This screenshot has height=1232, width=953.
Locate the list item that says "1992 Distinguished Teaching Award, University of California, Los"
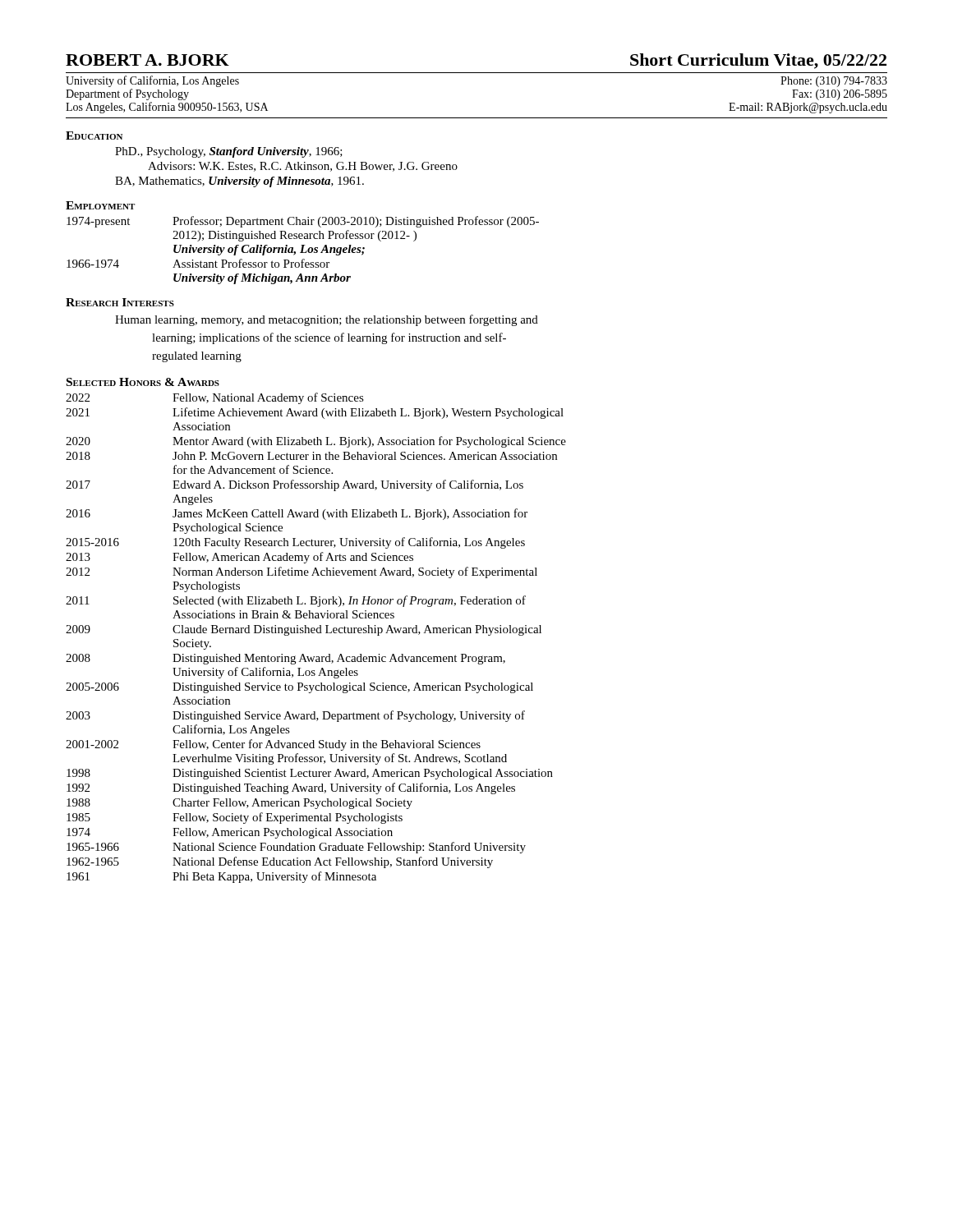point(476,788)
